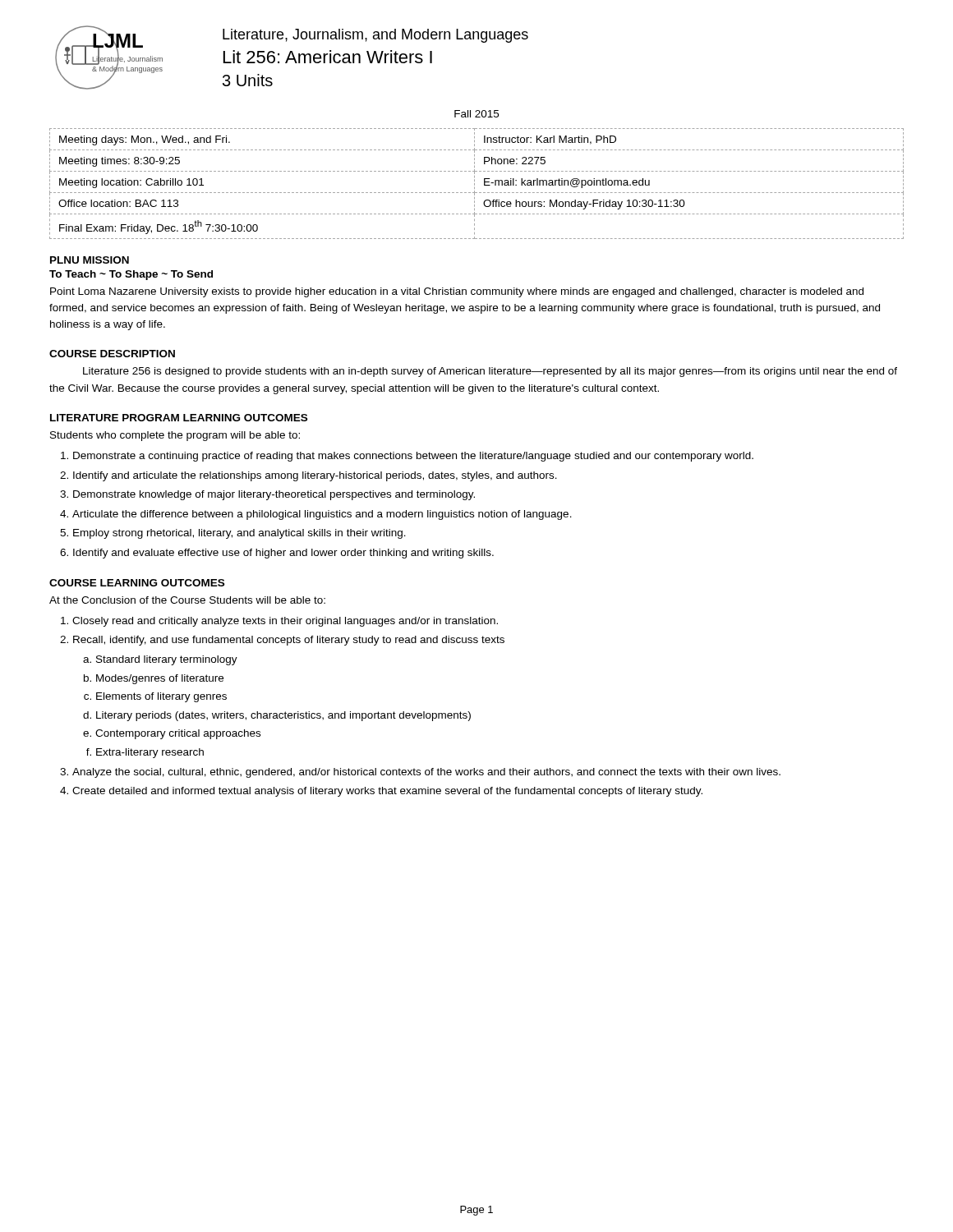This screenshot has height=1232, width=953.
Task: Where is the passage that starts "Literary periods (dates, writers, characteristics, and important"?
Action: 283,715
